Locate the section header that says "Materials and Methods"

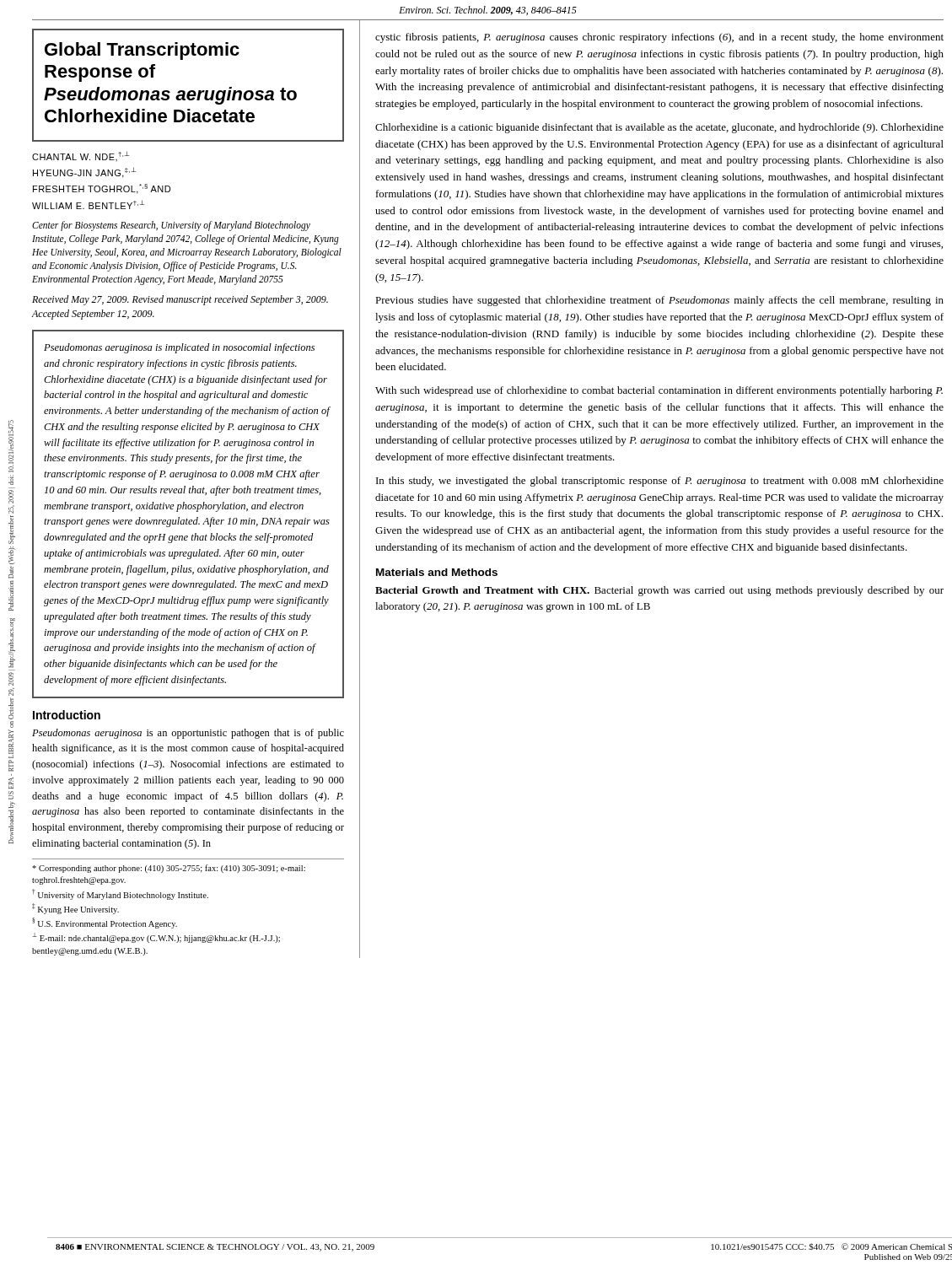point(437,572)
